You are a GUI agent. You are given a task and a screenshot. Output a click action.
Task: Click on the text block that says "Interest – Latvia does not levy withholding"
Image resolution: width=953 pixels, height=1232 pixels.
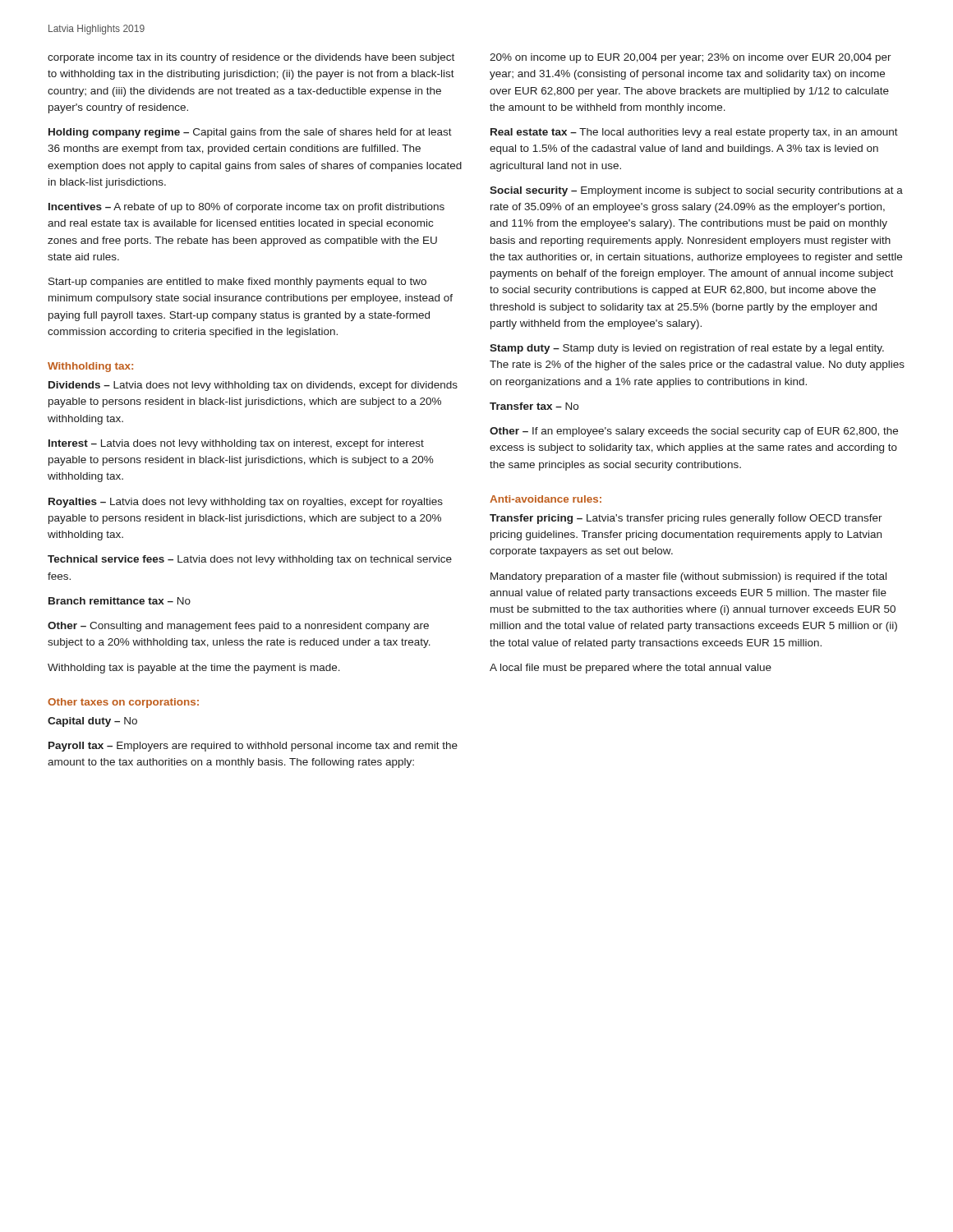click(241, 460)
